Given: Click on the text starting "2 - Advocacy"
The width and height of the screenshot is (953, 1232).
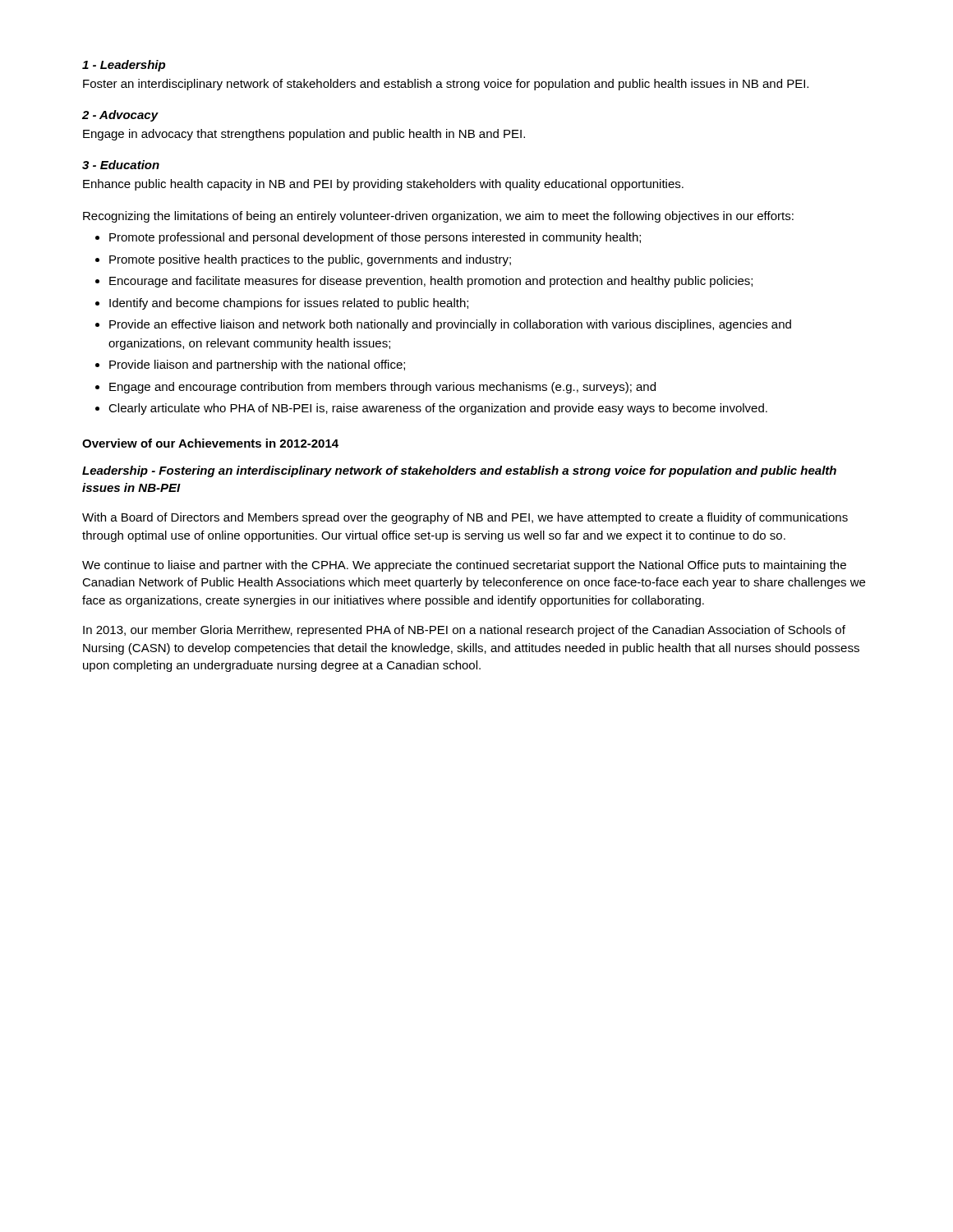Looking at the screenshot, I should point(120,114).
